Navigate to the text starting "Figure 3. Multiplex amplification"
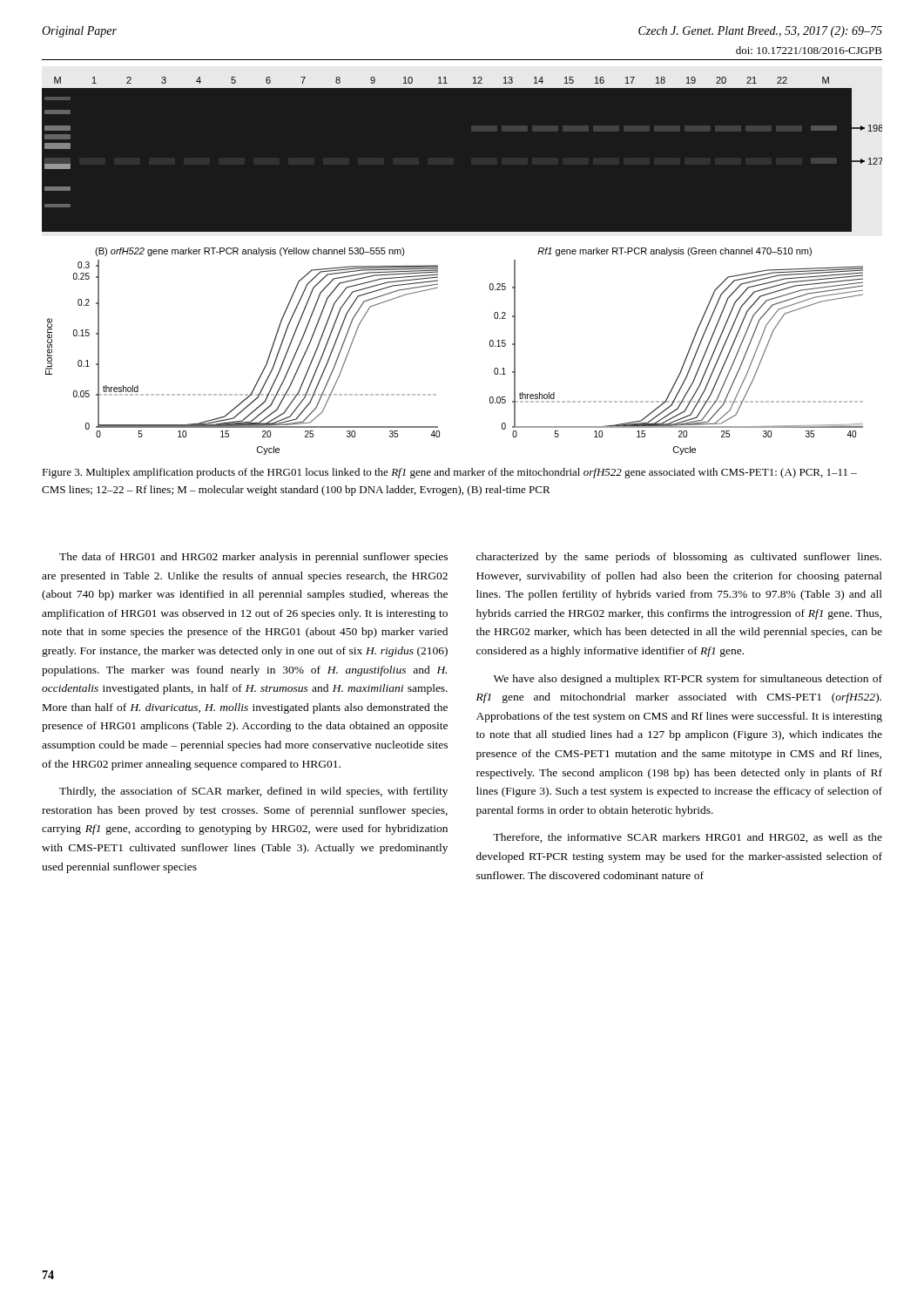 pos(449,480)
